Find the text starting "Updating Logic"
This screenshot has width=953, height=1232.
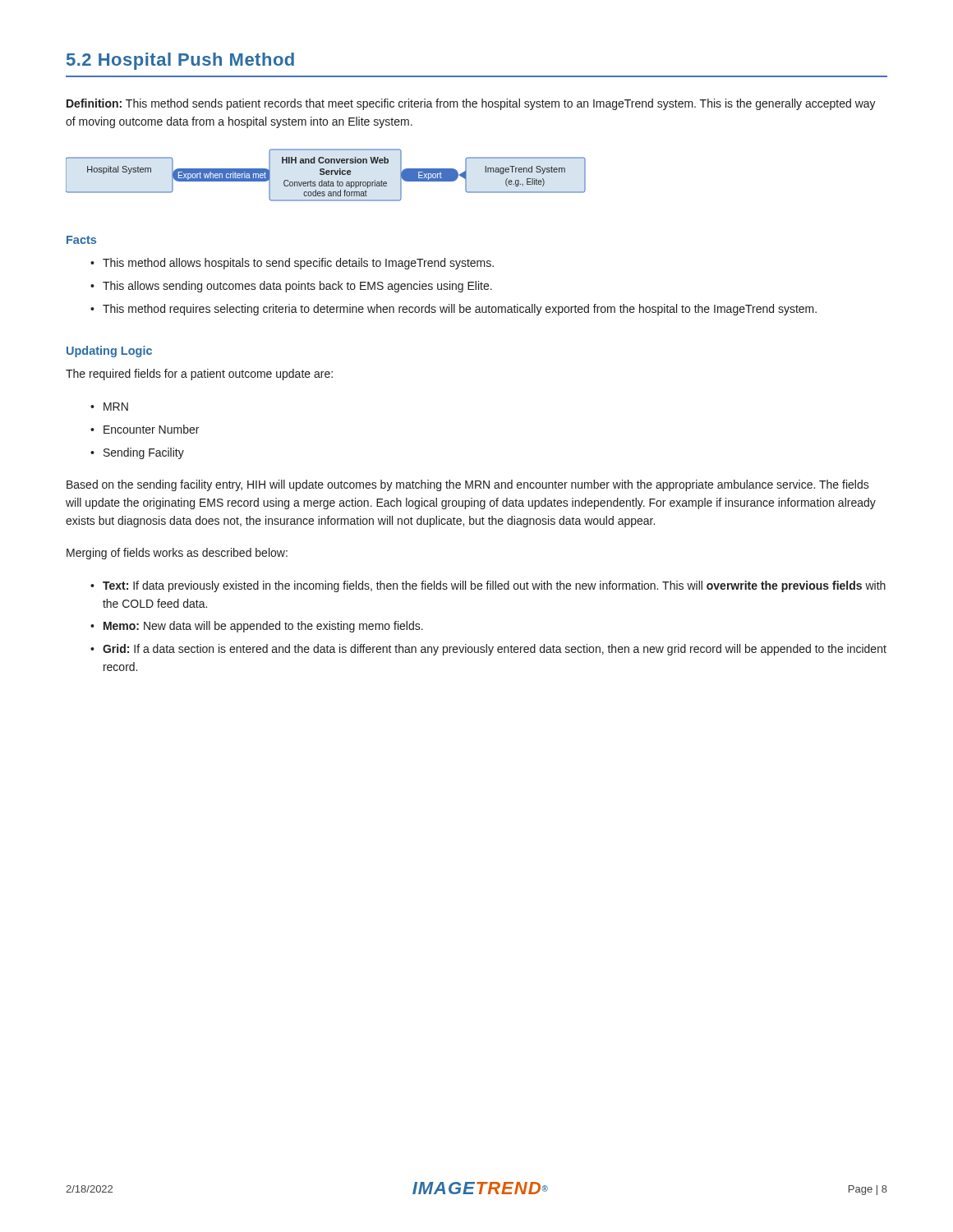109,351
